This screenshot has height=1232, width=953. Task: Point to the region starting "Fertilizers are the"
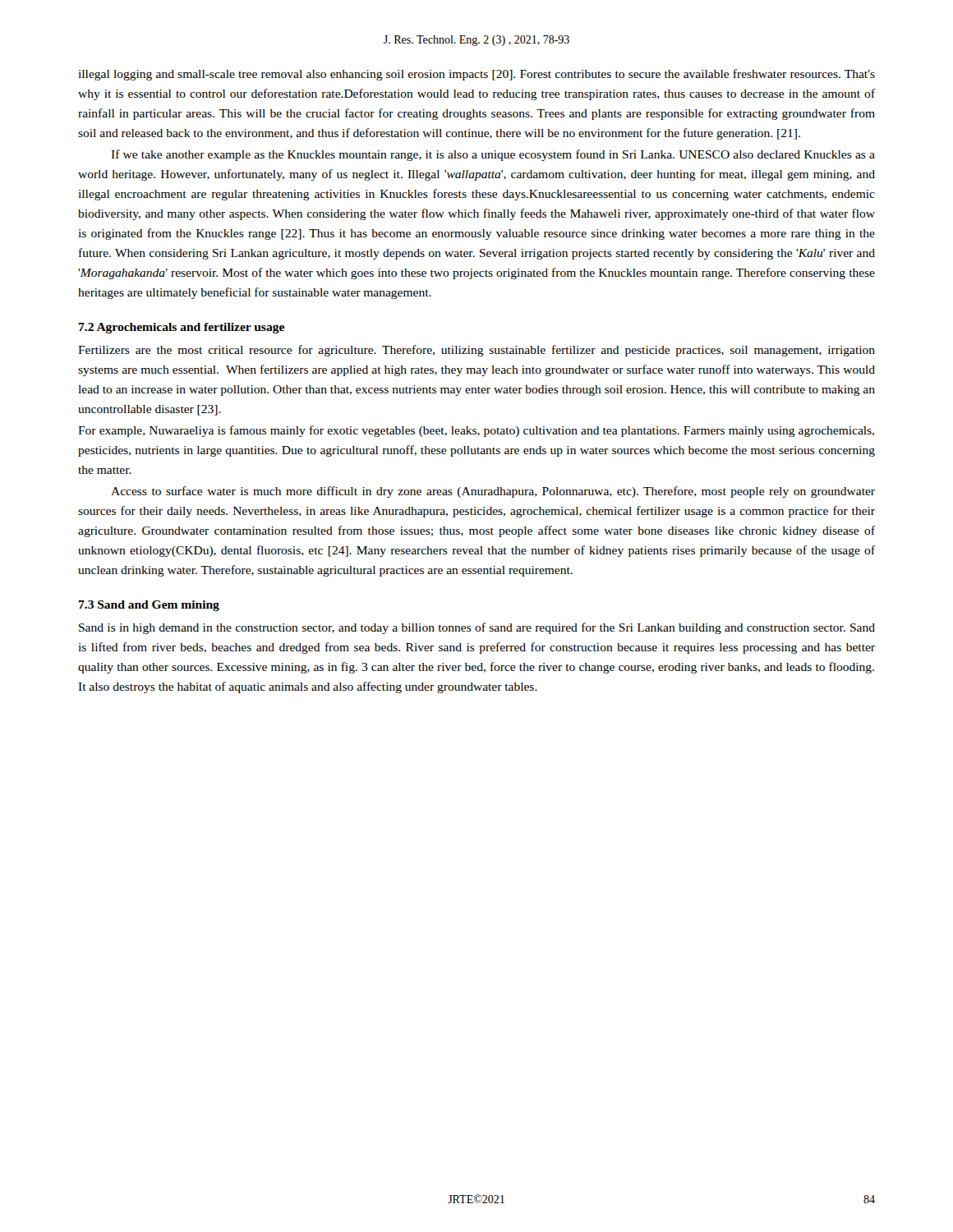click(x=476, y=379)
